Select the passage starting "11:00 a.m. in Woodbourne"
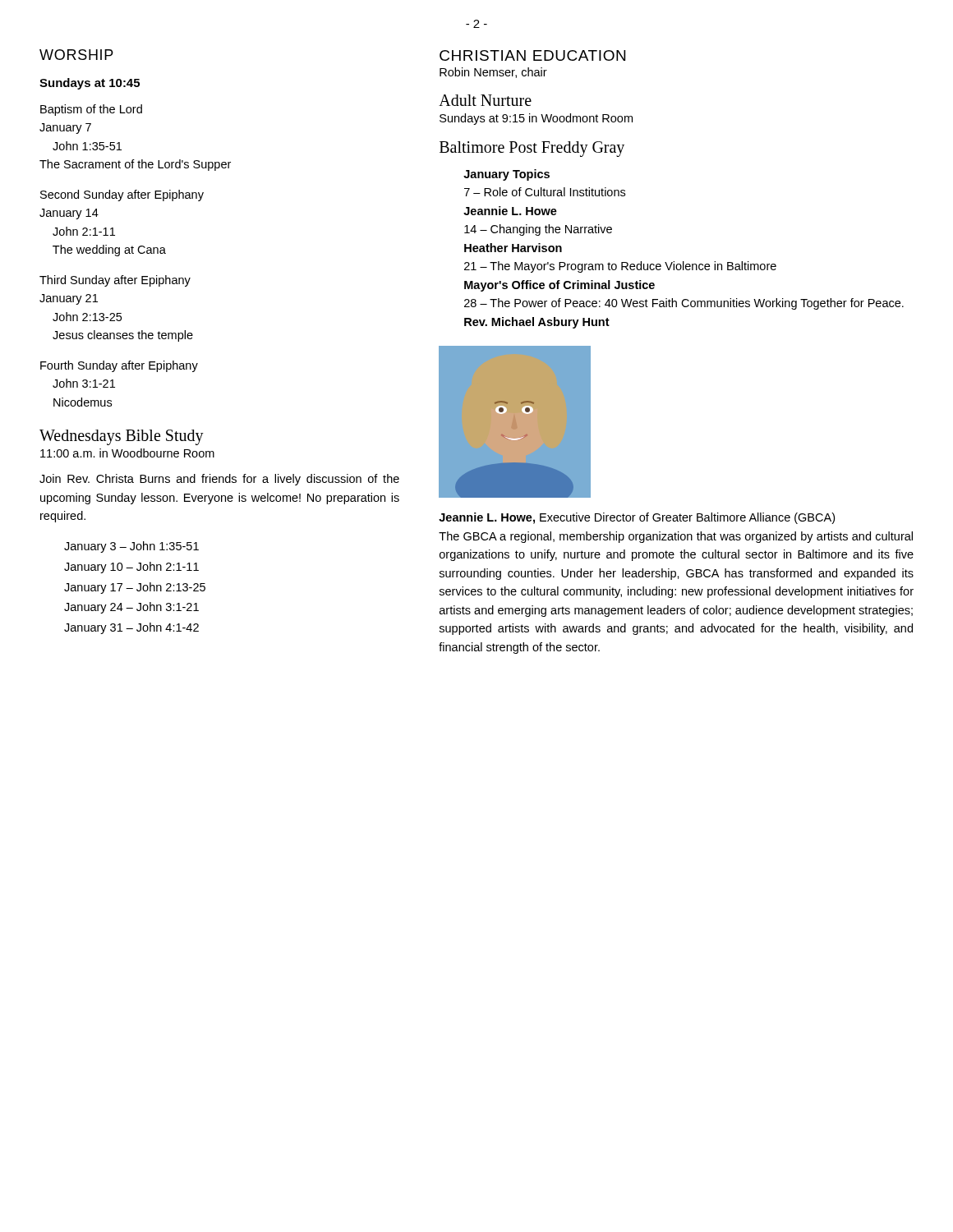This screenshot has width=953, height=1232. (127, 453)
